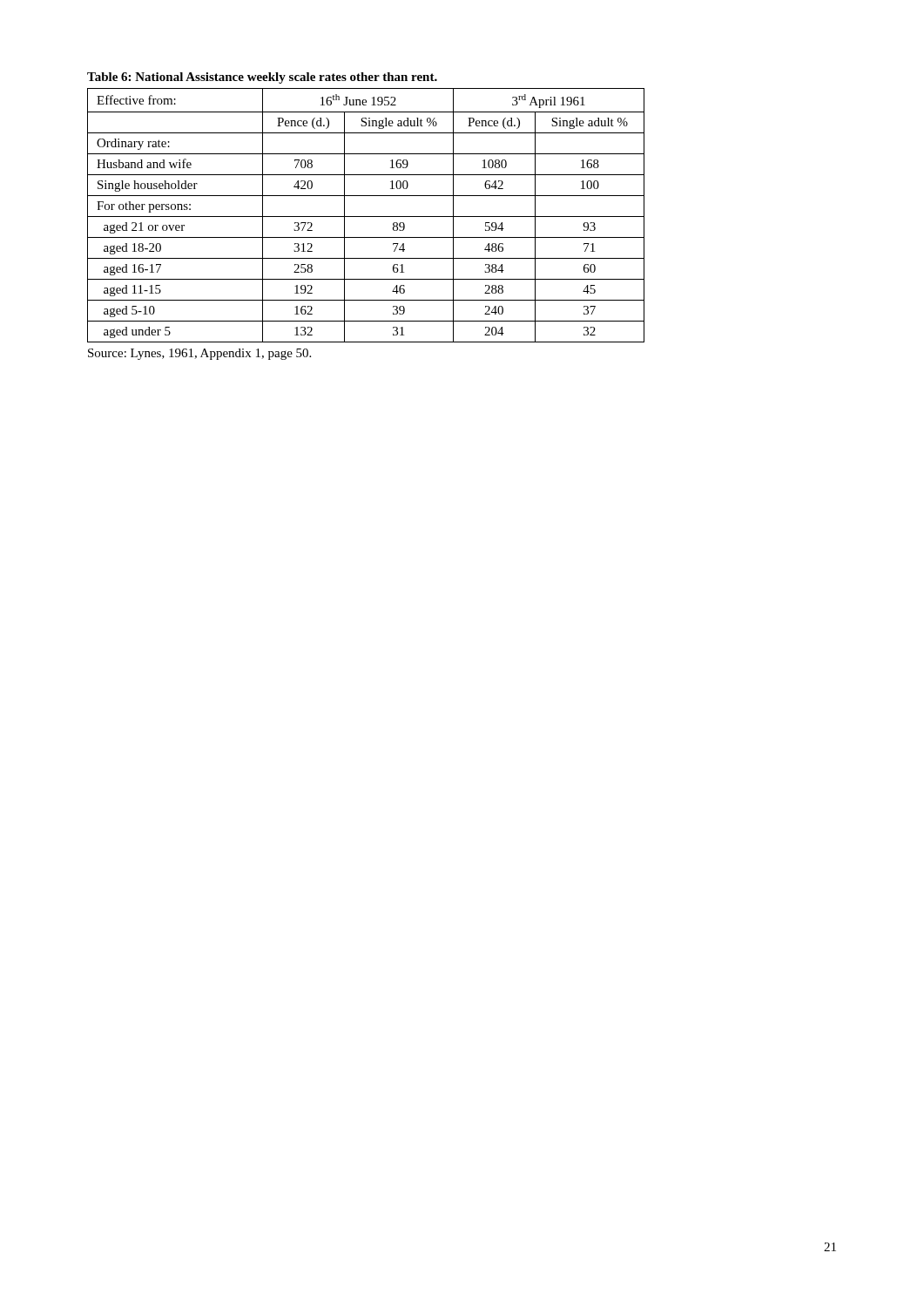
Task: Find the element starting "Table 6: National Assistance weekly"
Action: click(262, 77)
